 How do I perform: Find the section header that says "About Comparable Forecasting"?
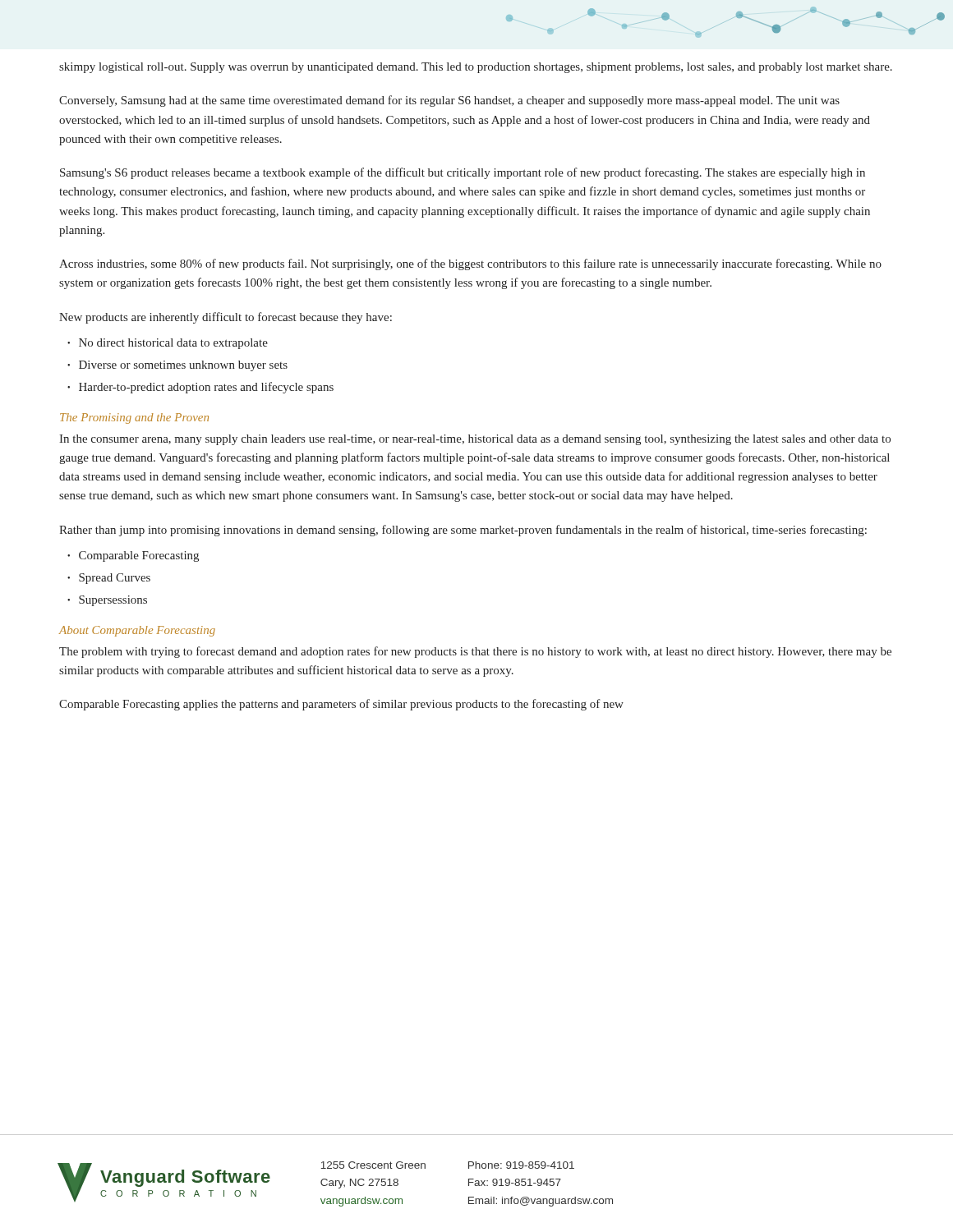pyautogui.click(x=137, y=630)
